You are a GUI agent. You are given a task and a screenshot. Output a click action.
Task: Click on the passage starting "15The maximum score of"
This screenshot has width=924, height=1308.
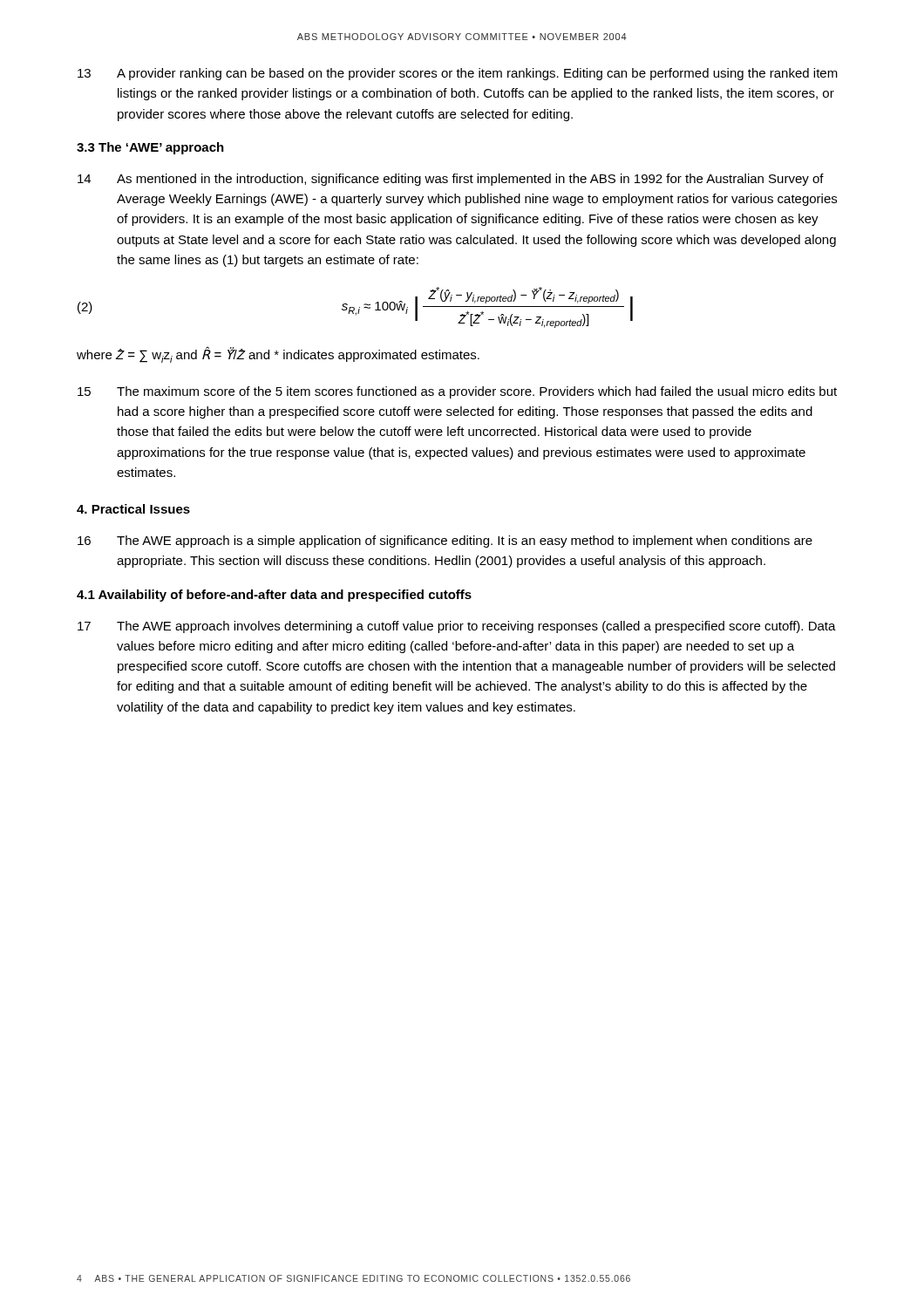(x=460, y=432)
